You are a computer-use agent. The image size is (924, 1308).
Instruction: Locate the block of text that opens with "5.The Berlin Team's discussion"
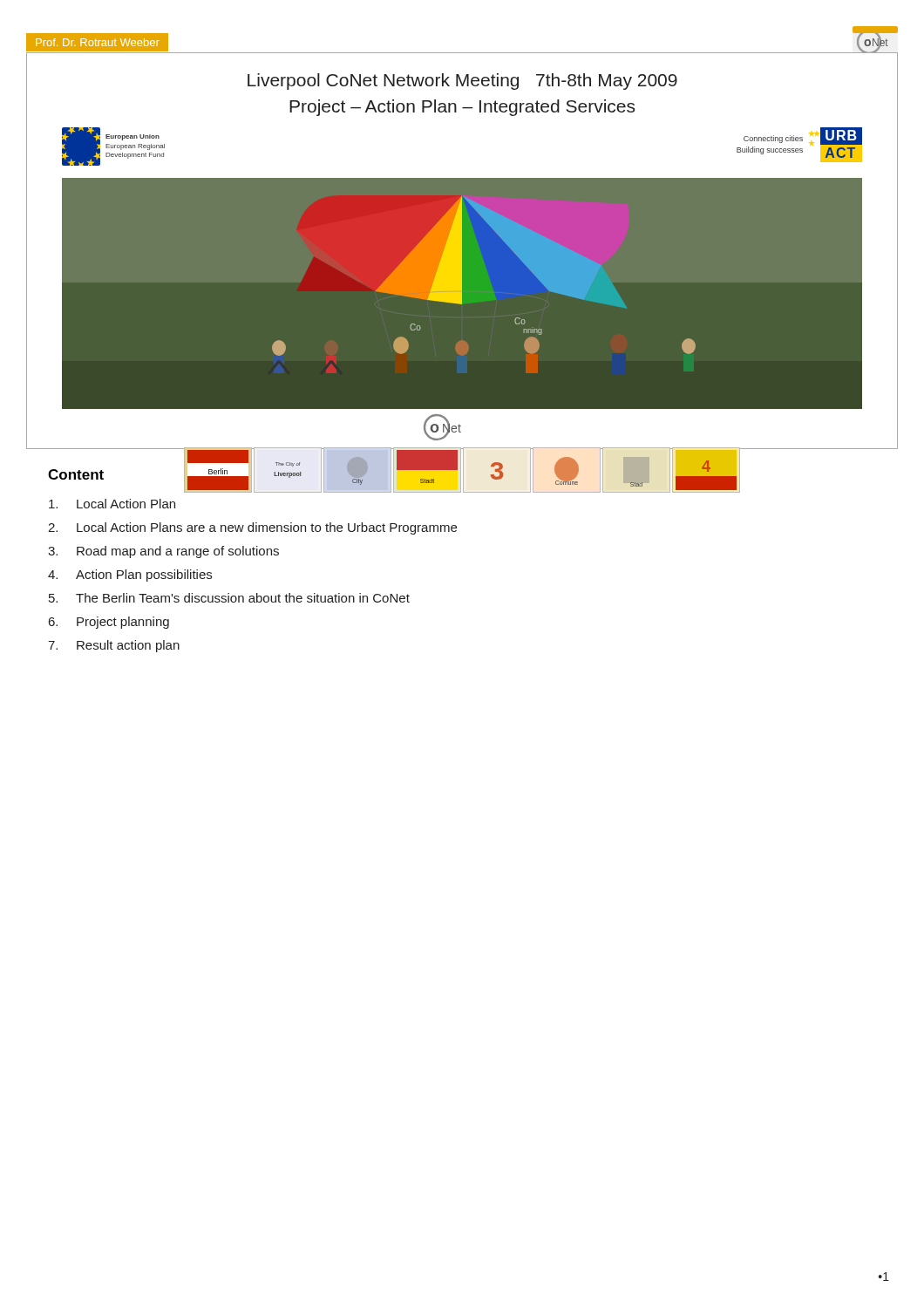click(229, 598)
